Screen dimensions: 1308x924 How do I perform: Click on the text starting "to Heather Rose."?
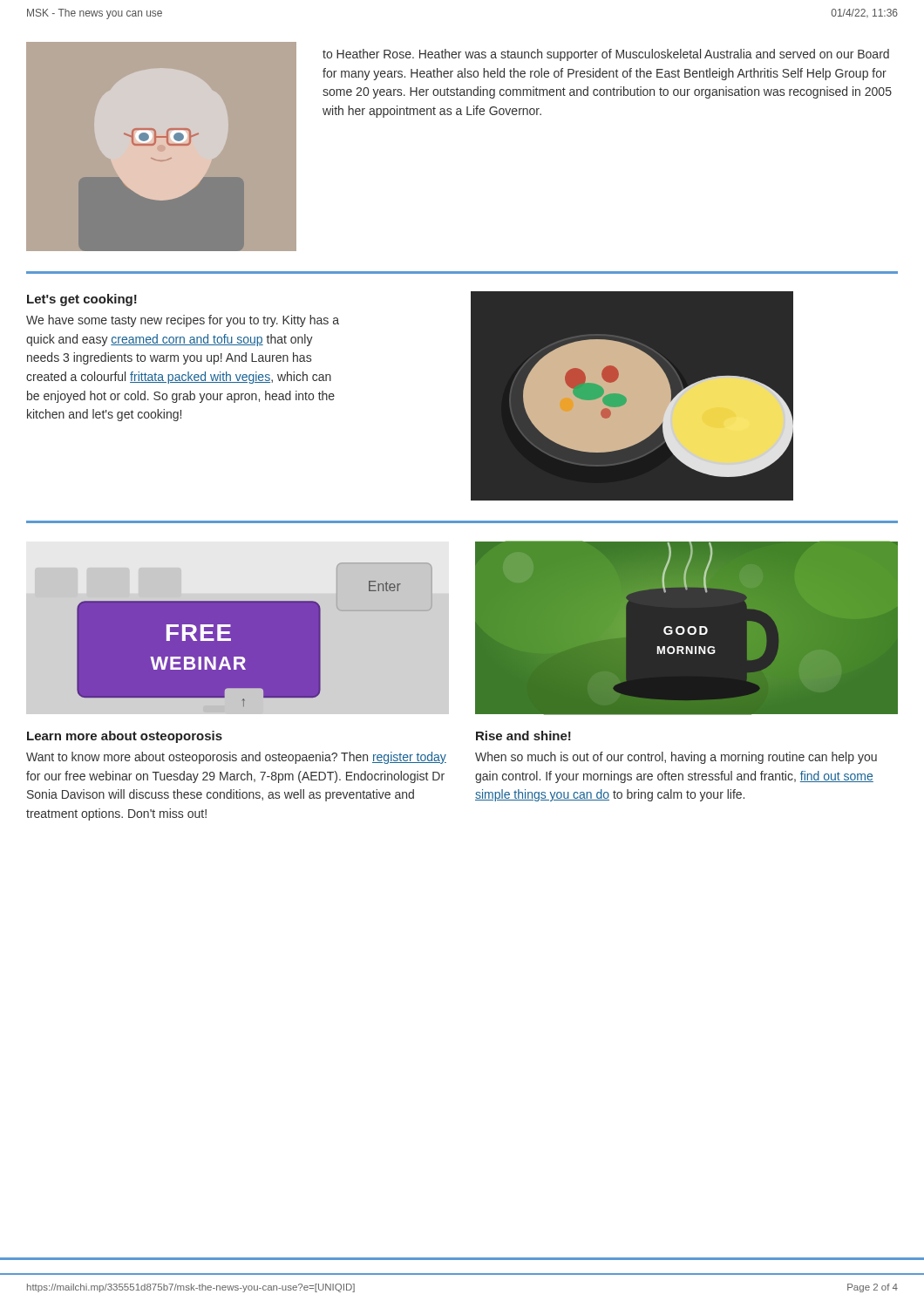pyautogui.click(x=607, y=82)
